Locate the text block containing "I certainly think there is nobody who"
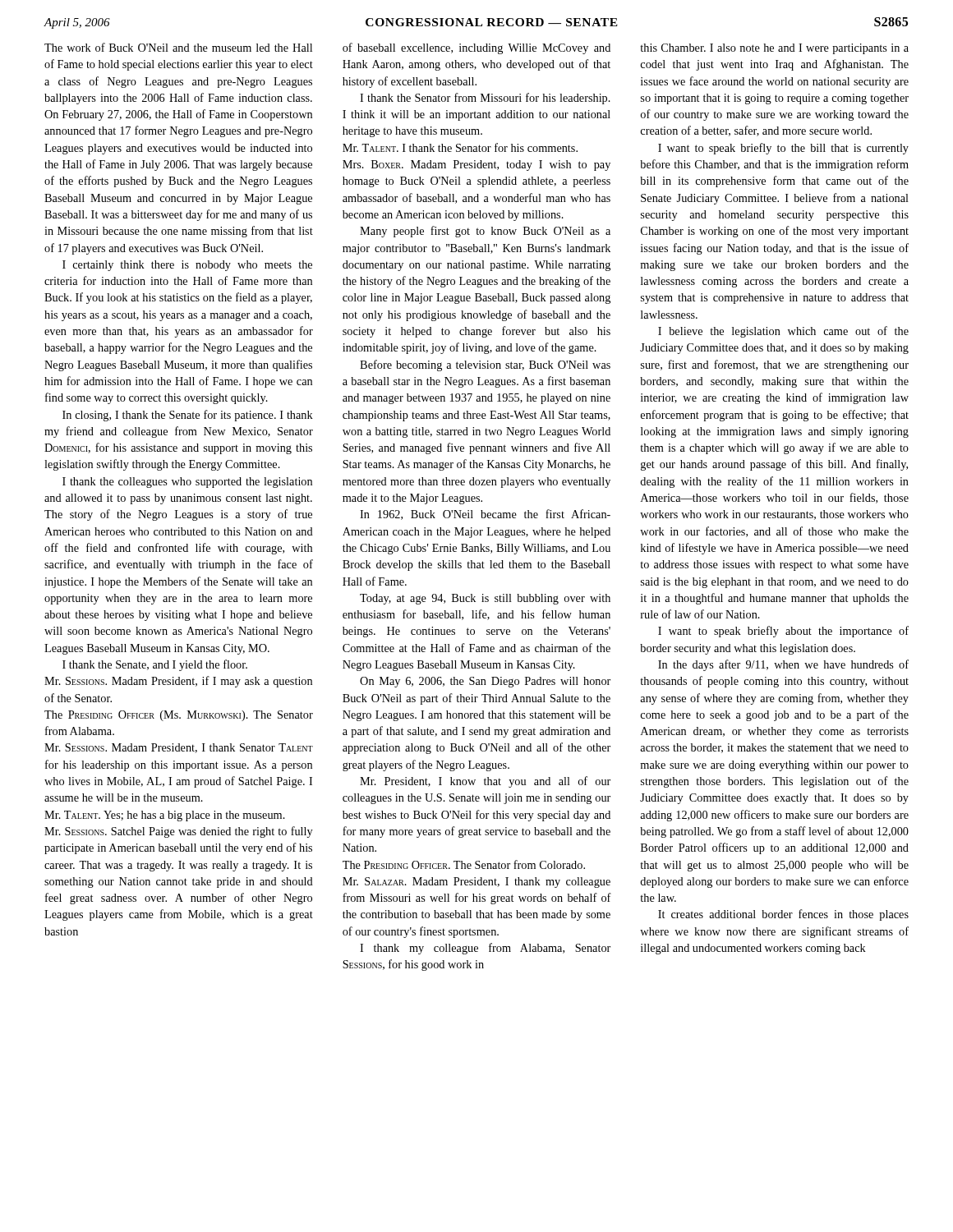Screen dimensions: 1232x953 pos(179,331)
